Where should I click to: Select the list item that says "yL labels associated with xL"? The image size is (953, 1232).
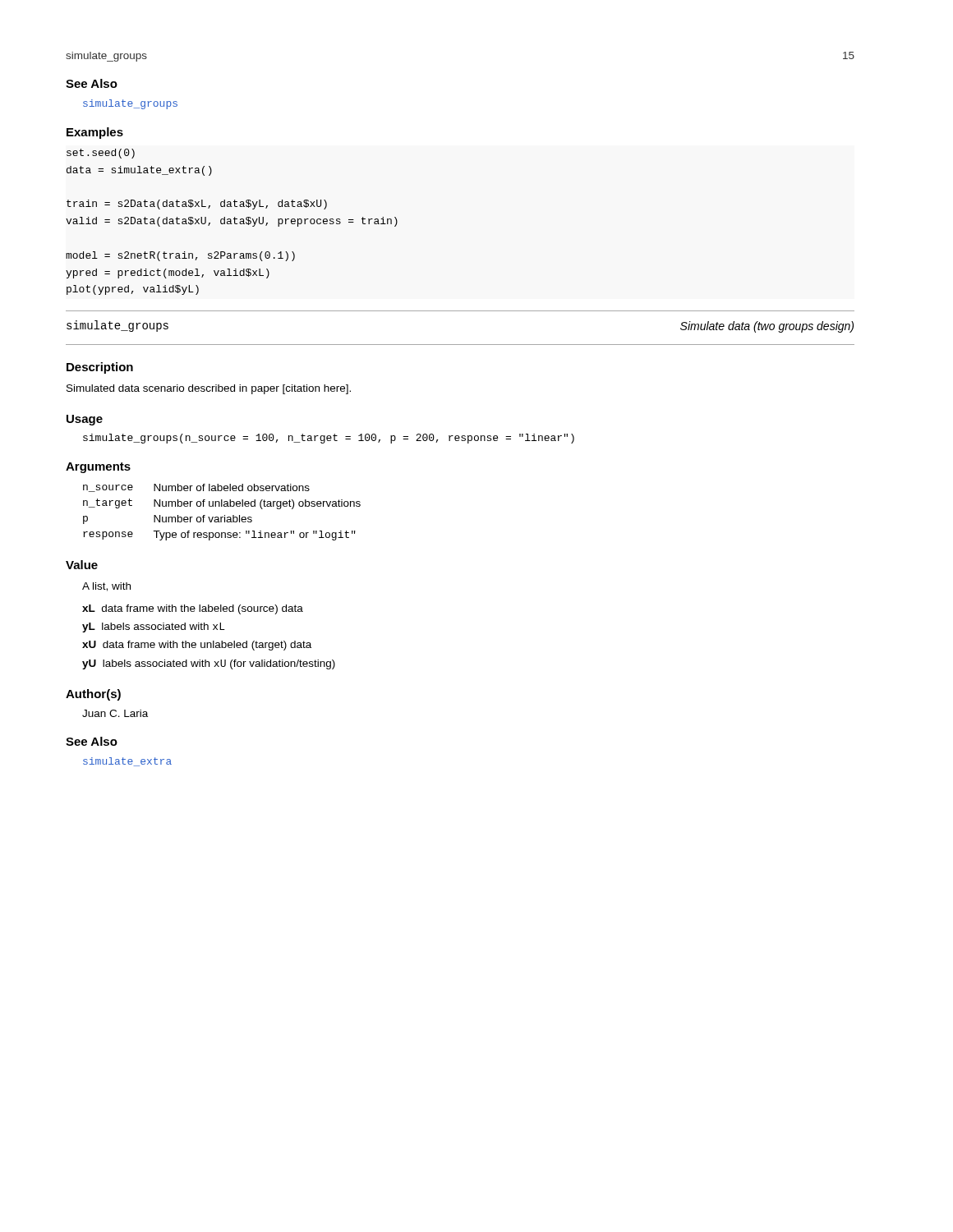click(x=154, y=627)
